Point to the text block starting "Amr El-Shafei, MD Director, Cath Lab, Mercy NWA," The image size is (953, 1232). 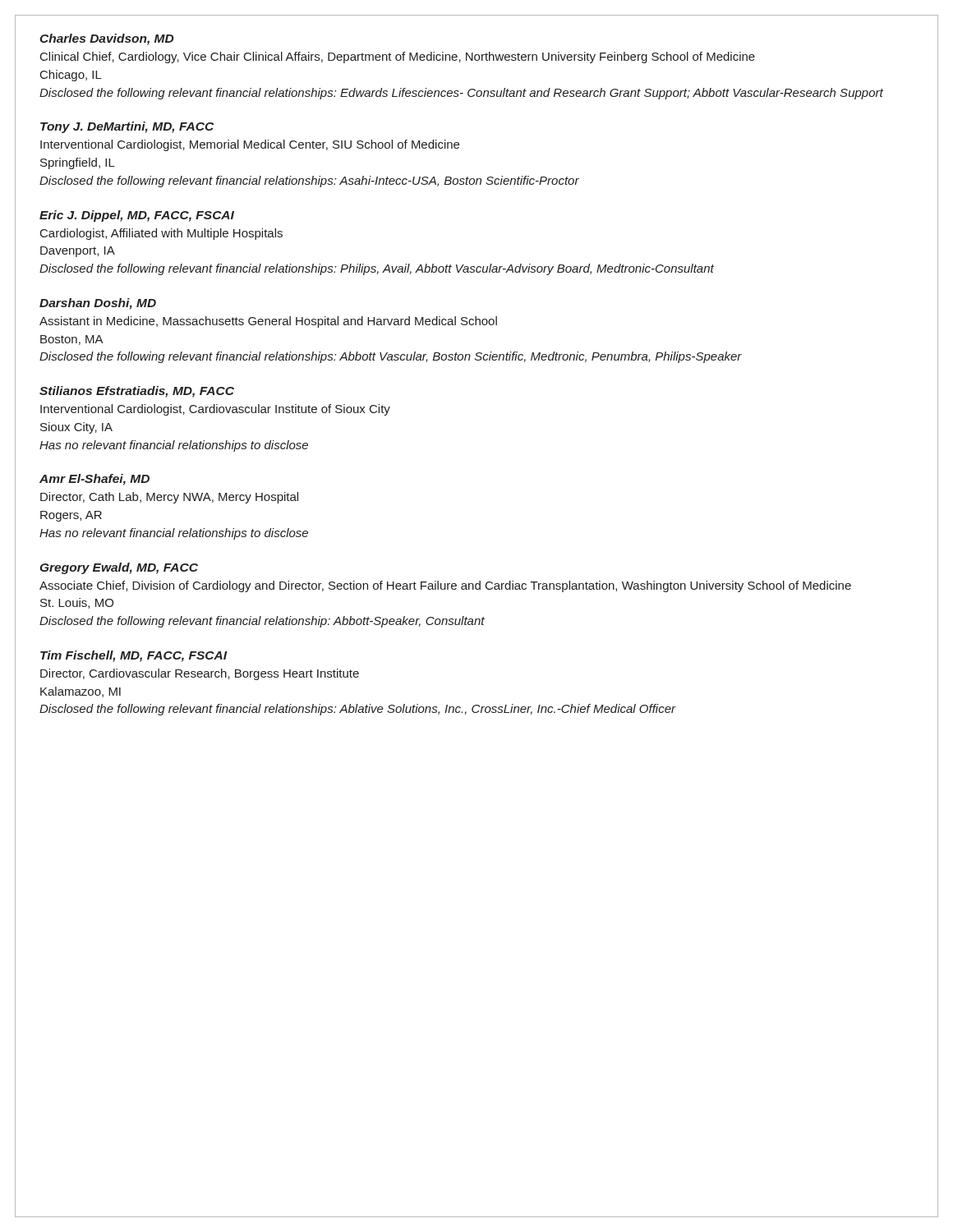click(x=94, y=480)
